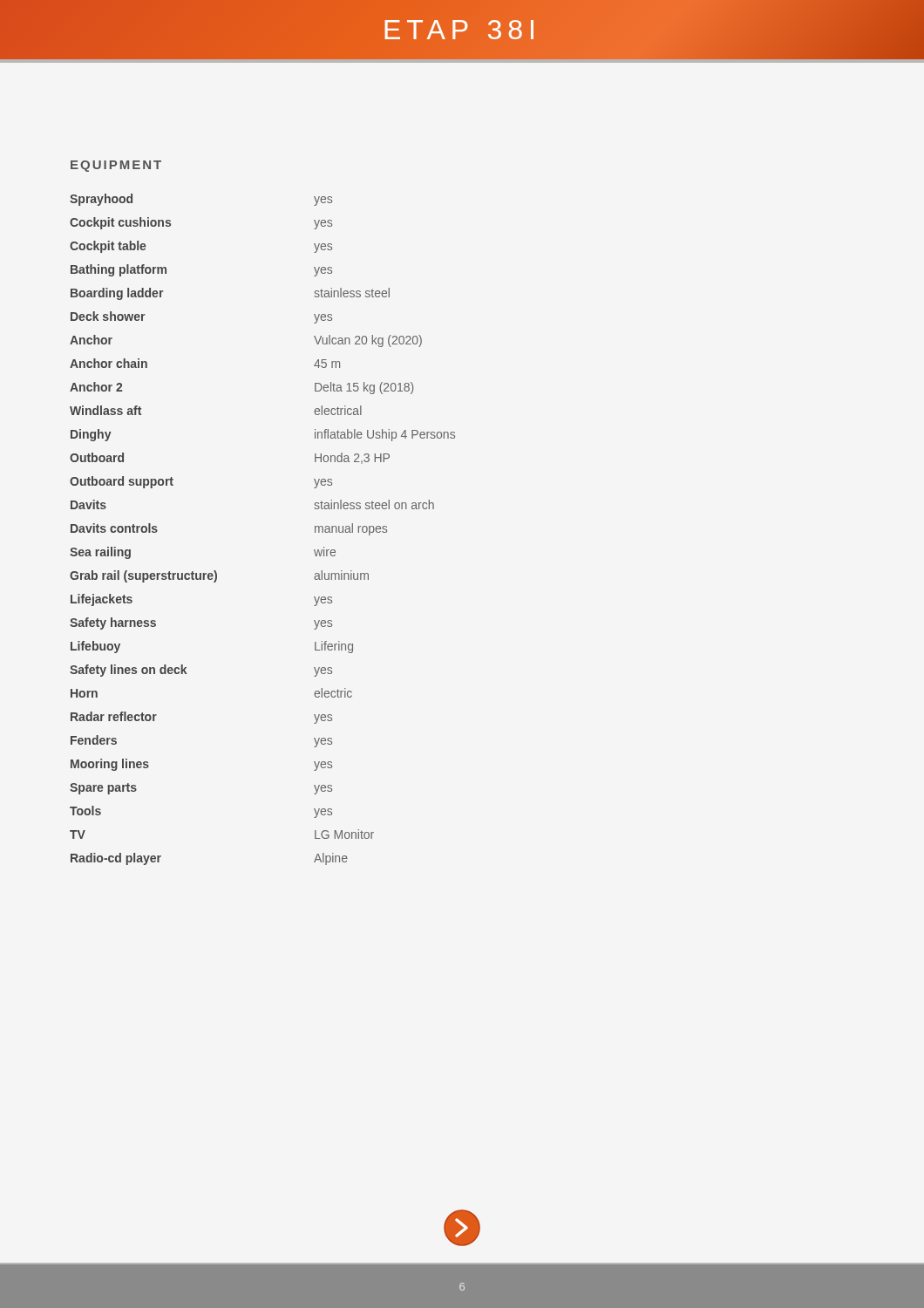Locate the list item with the text "Bathing platformyes"
The height and width of the screenshot is (1308, 924).
(121, 270)
